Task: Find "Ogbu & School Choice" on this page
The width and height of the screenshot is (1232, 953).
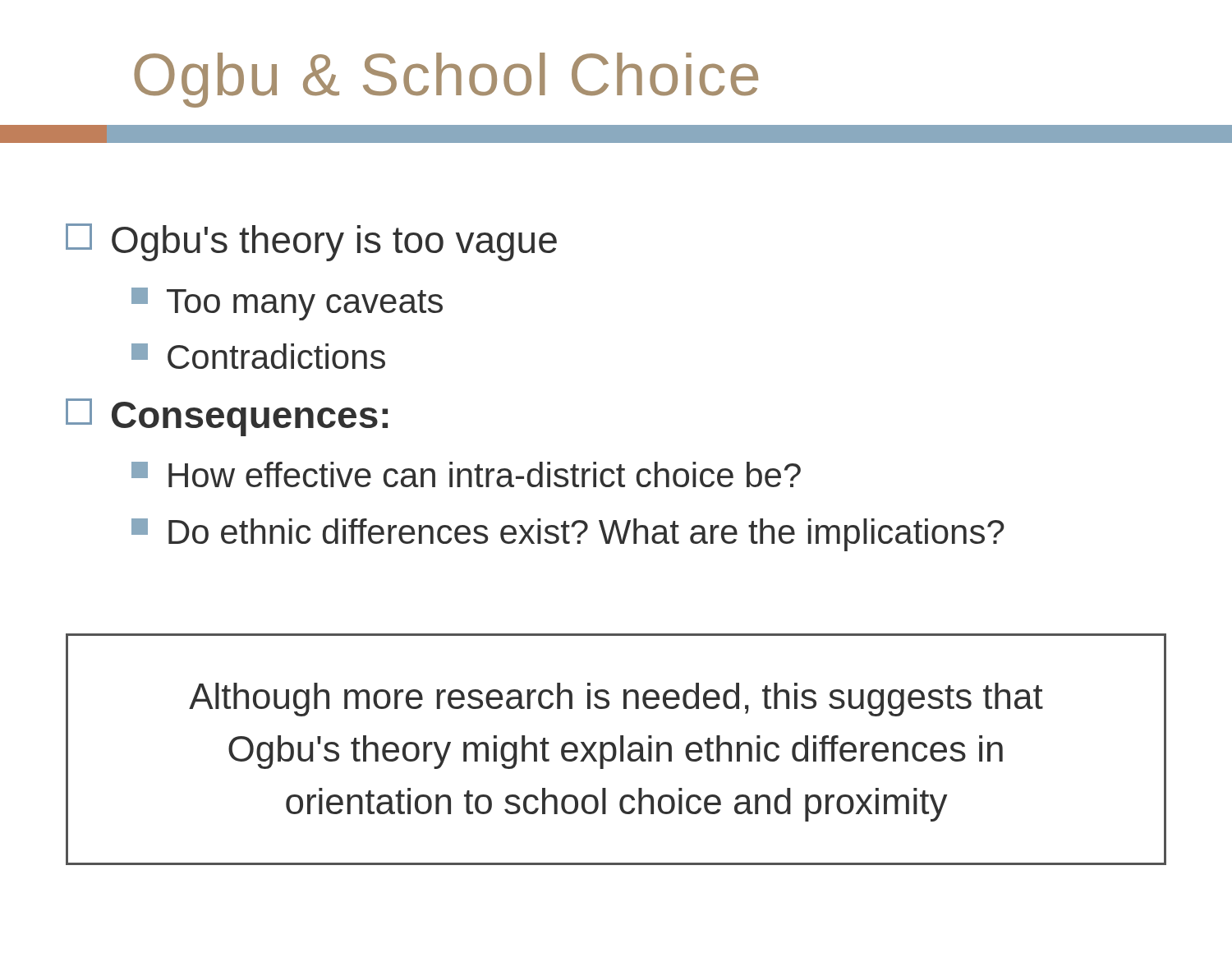Action: (414, 63)
